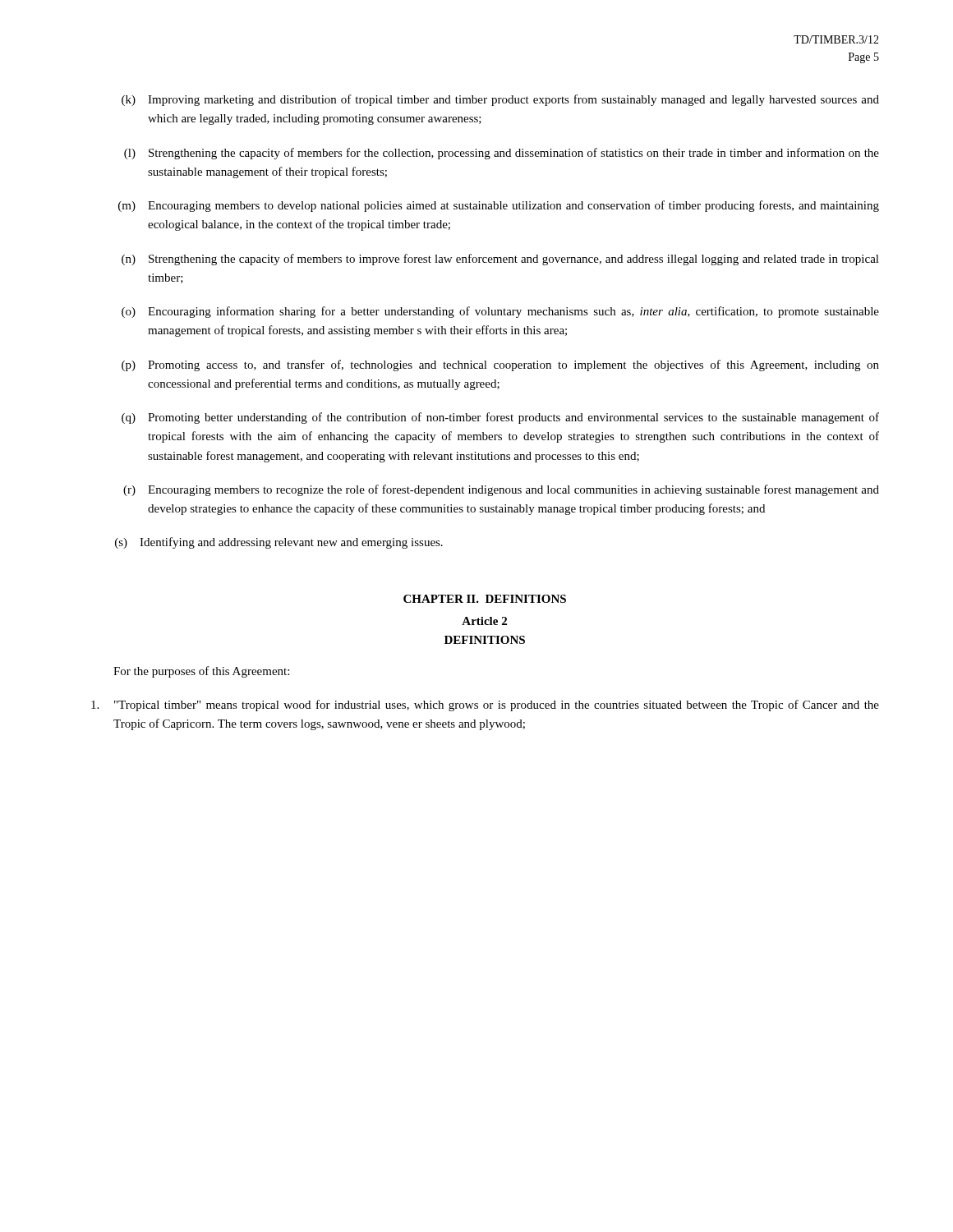Click the passage that begins "(p)Promoting access to, and"

[485, 374]
